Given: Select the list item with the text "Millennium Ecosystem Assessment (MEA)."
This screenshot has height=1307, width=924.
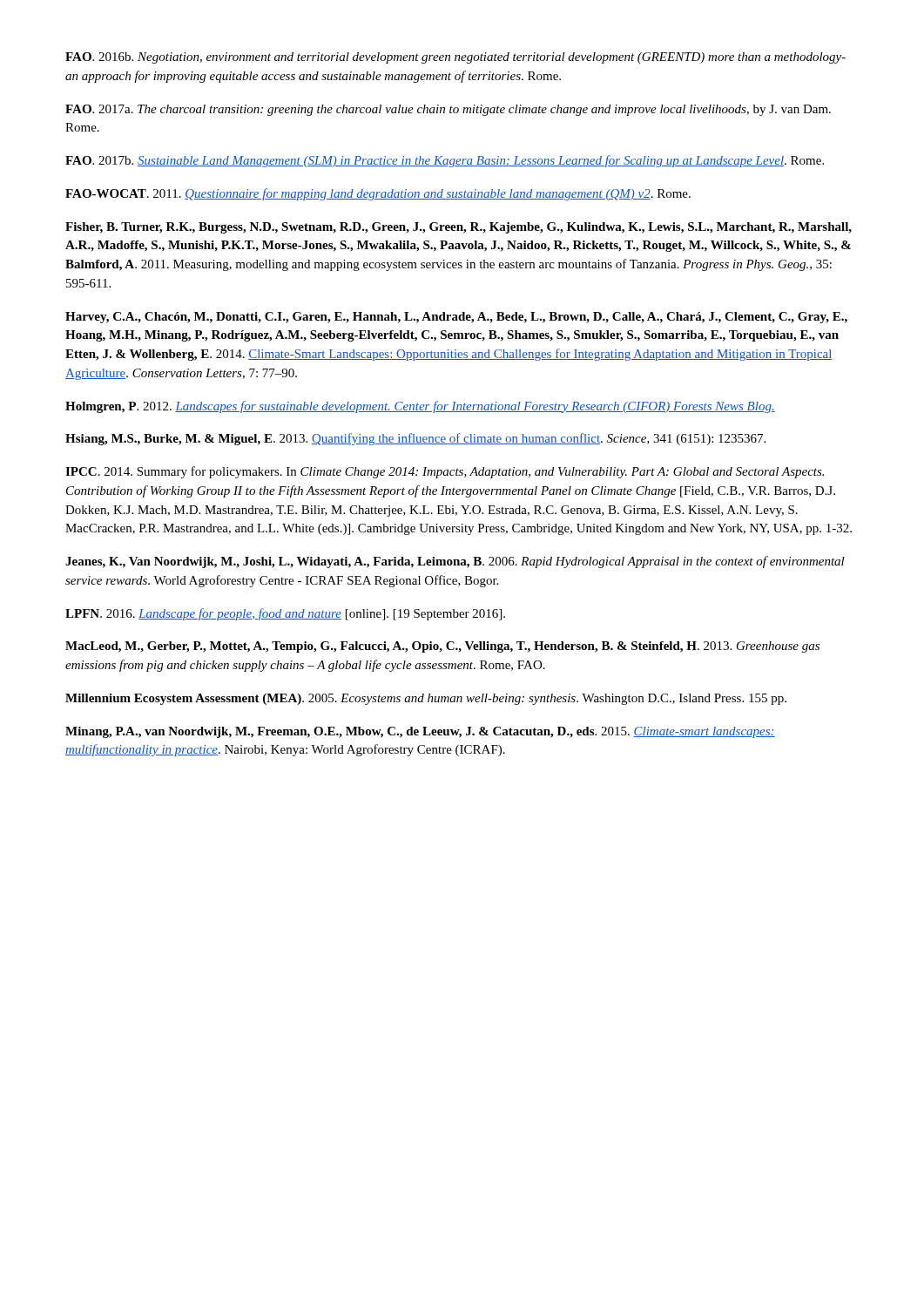Looking at the screenshot, I should (426, 698).
